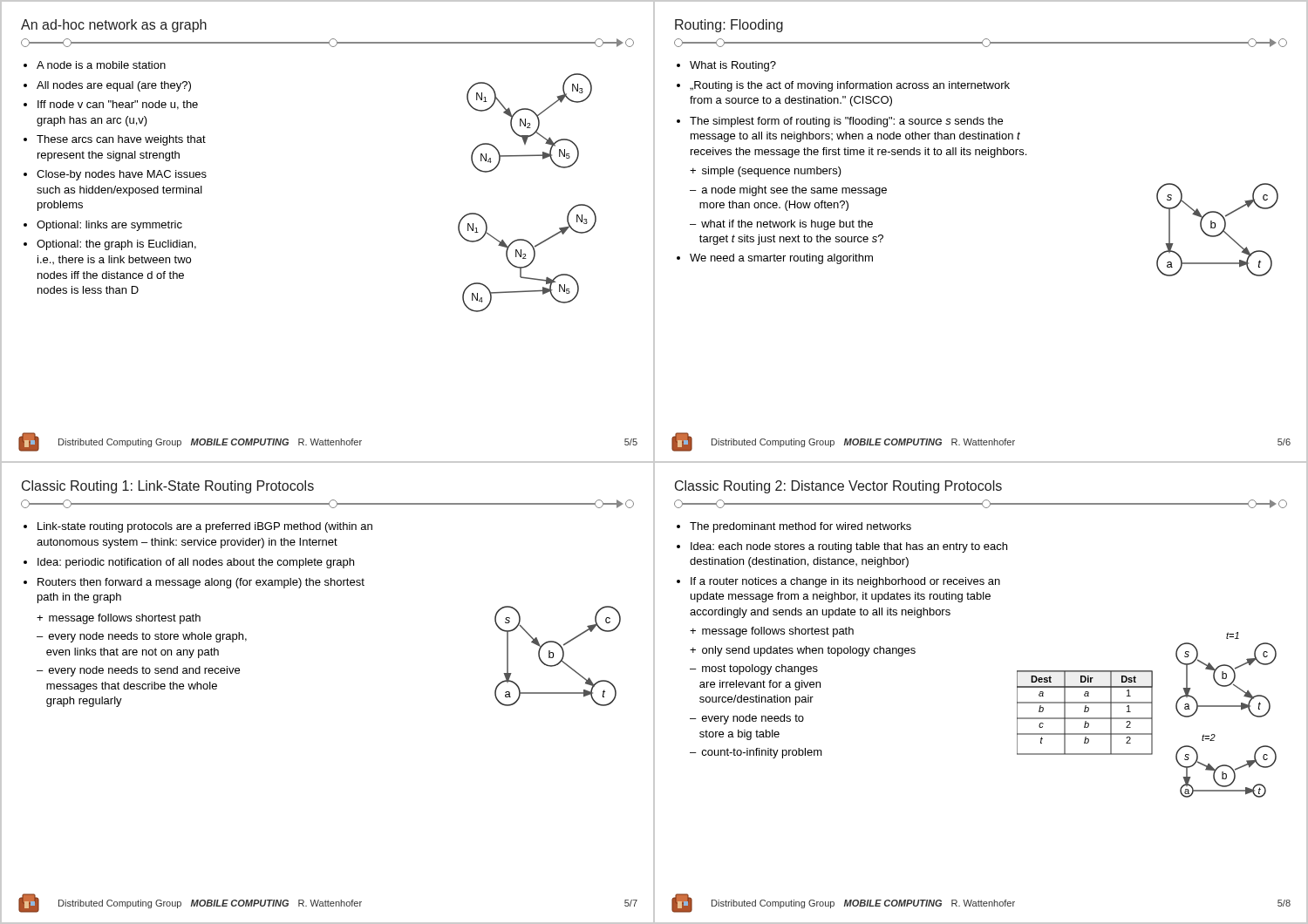Locate the block of text that opens with "These arcs can have weights thatrepresent the"
1308x924 pixels.
click(x=121, y=147)
